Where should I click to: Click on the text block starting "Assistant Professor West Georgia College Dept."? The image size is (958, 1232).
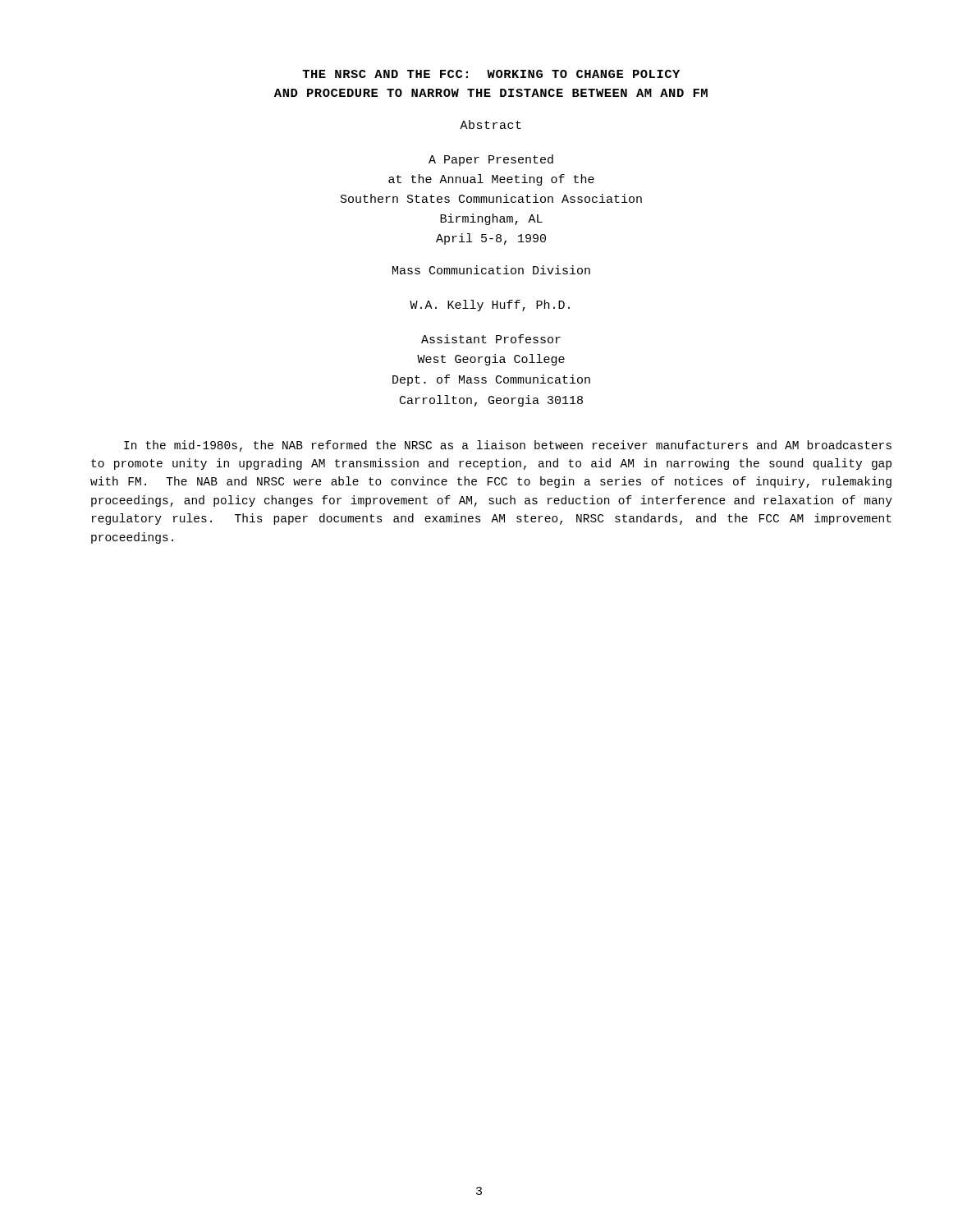[x=491, y=371]
